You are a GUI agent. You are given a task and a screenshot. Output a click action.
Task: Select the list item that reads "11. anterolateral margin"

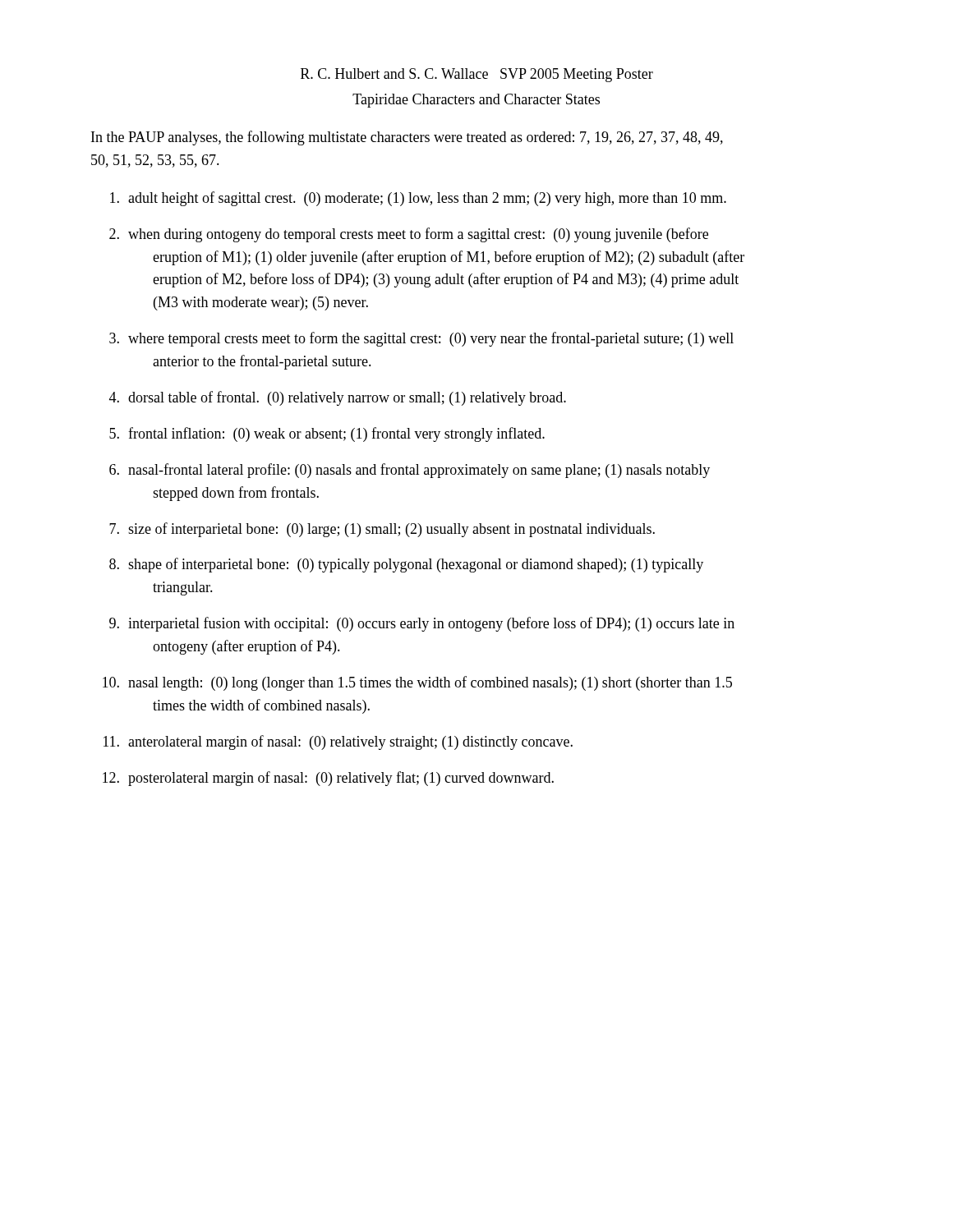pos(476,742)
